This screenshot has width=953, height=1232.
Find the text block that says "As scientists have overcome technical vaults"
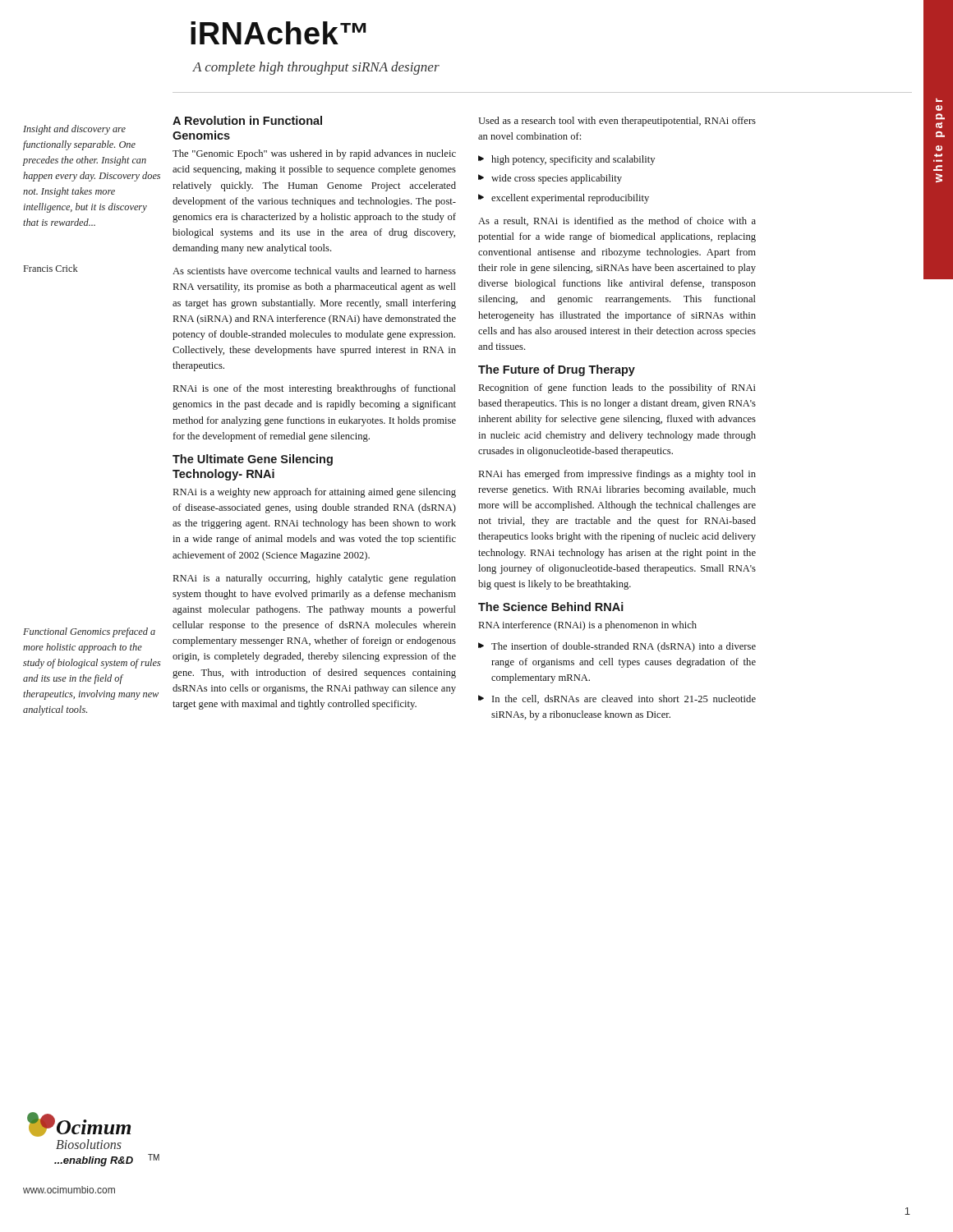coord(314,318)
